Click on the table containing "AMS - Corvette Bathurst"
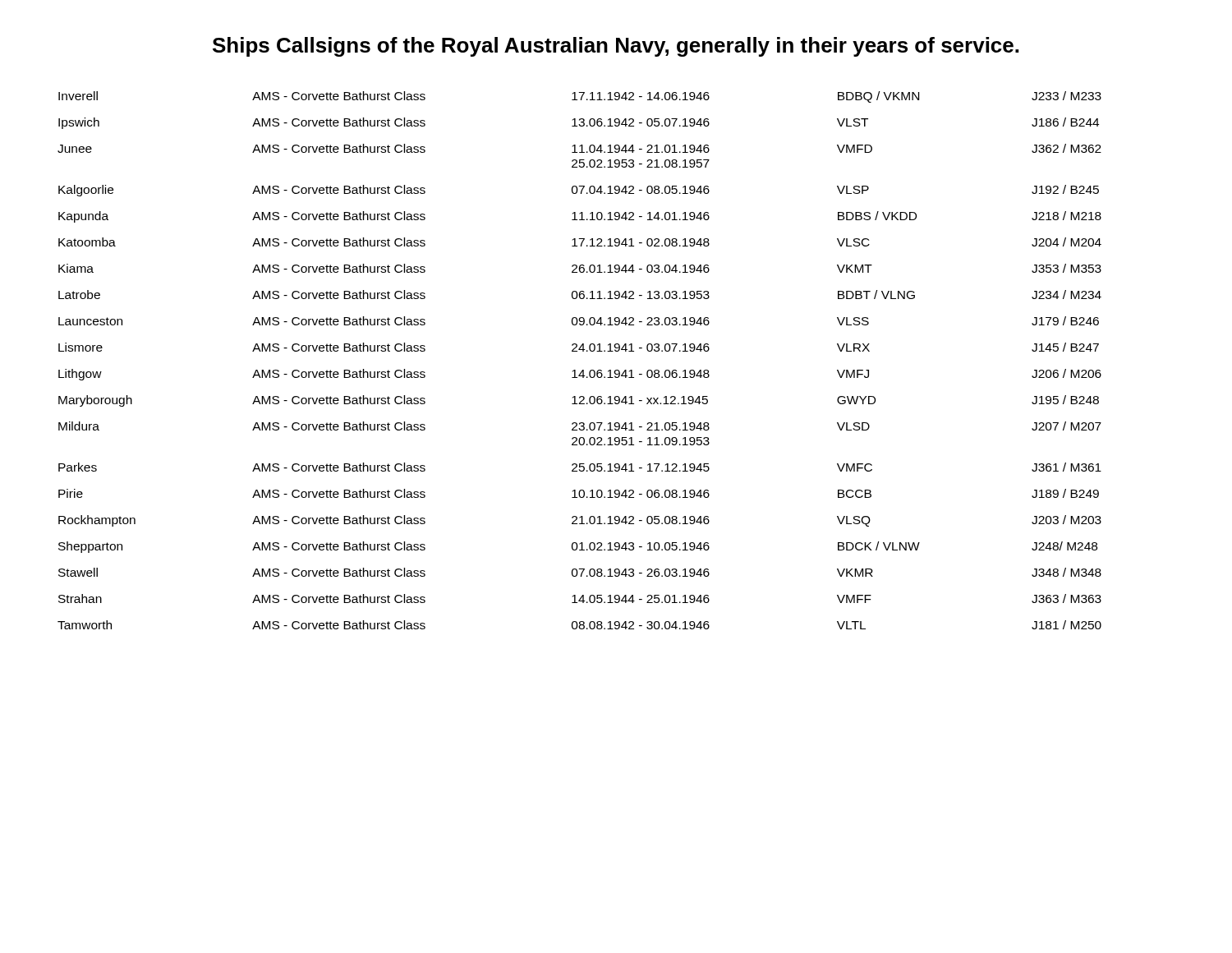Image resolution: width=1232 pixels, height=953 pixels. 616,361
